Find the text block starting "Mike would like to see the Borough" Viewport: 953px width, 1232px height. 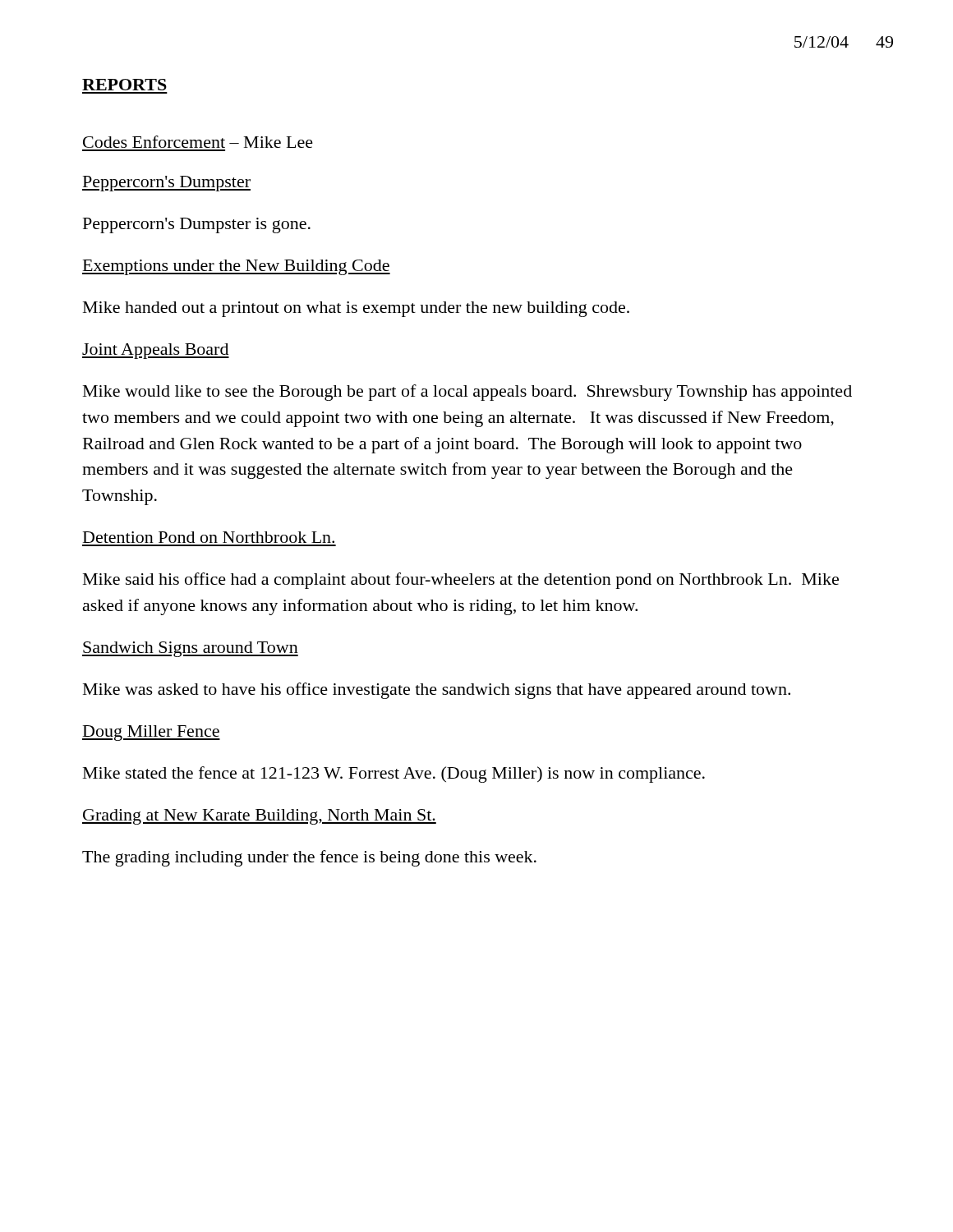(467, 443)
